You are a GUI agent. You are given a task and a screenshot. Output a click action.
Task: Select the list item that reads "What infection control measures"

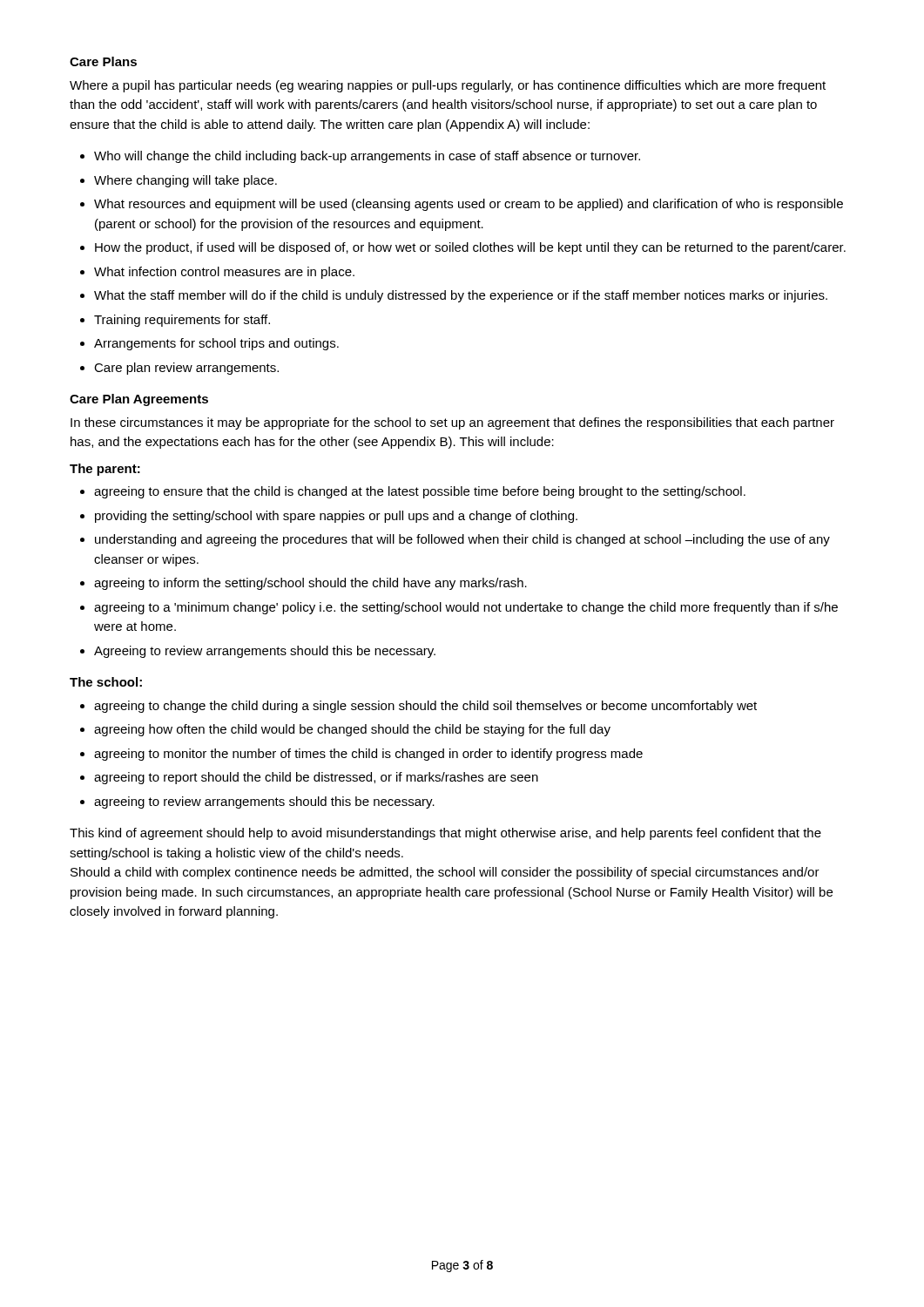tap(225, 271)
